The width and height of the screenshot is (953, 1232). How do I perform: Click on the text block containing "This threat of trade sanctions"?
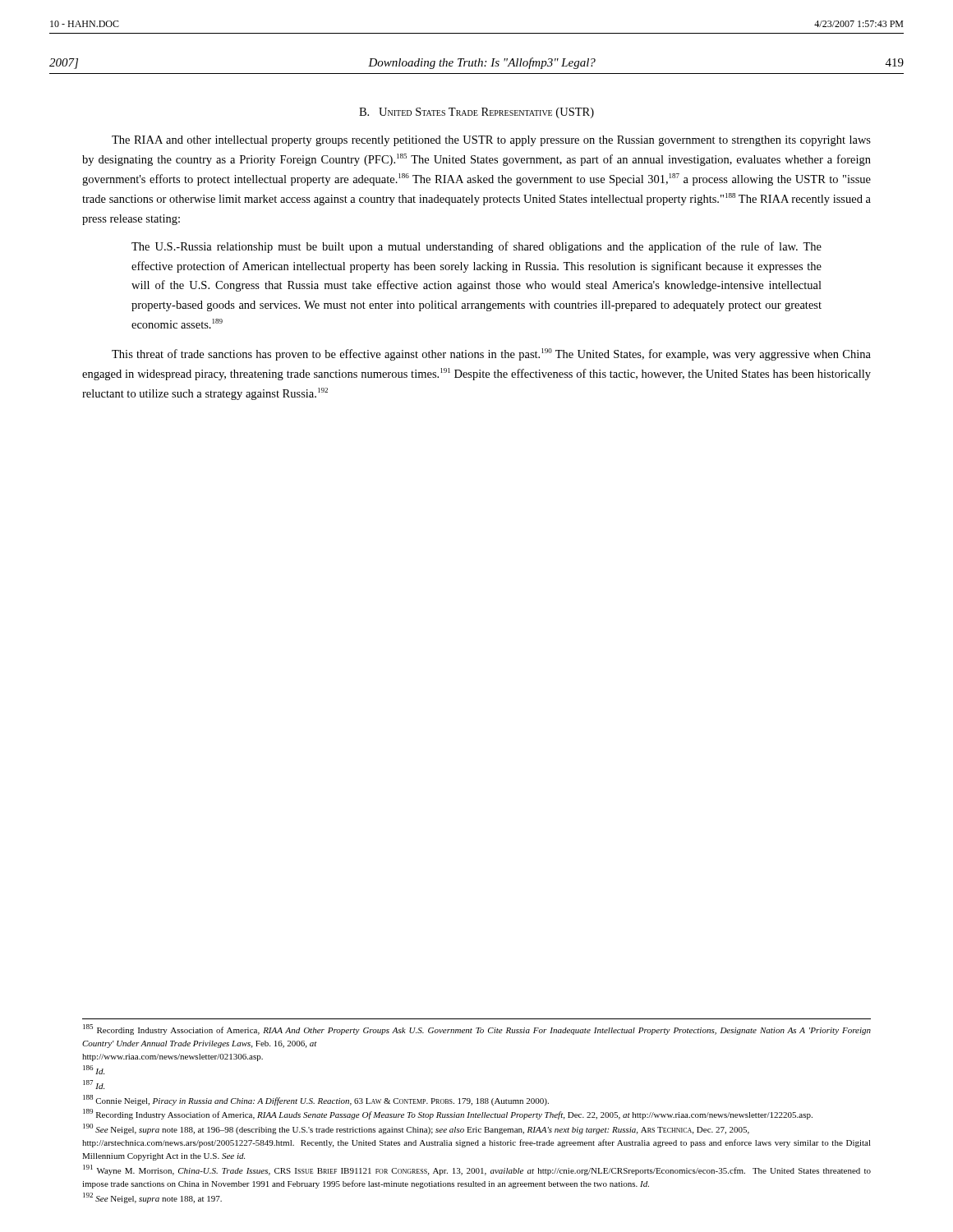click(x=476, y=373)
